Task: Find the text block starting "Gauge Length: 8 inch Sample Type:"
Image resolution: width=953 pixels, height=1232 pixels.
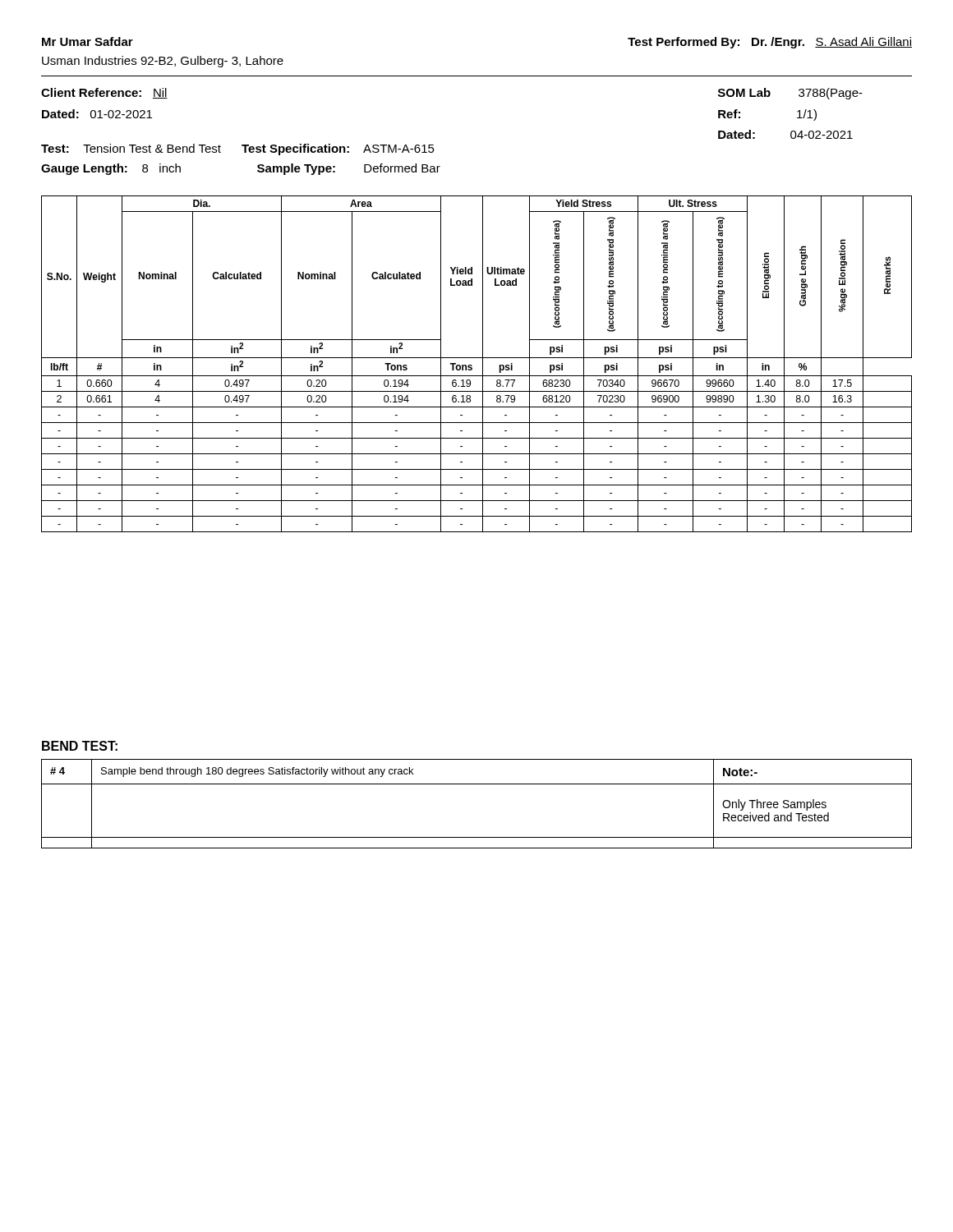Action: click(x=91, y=169)
